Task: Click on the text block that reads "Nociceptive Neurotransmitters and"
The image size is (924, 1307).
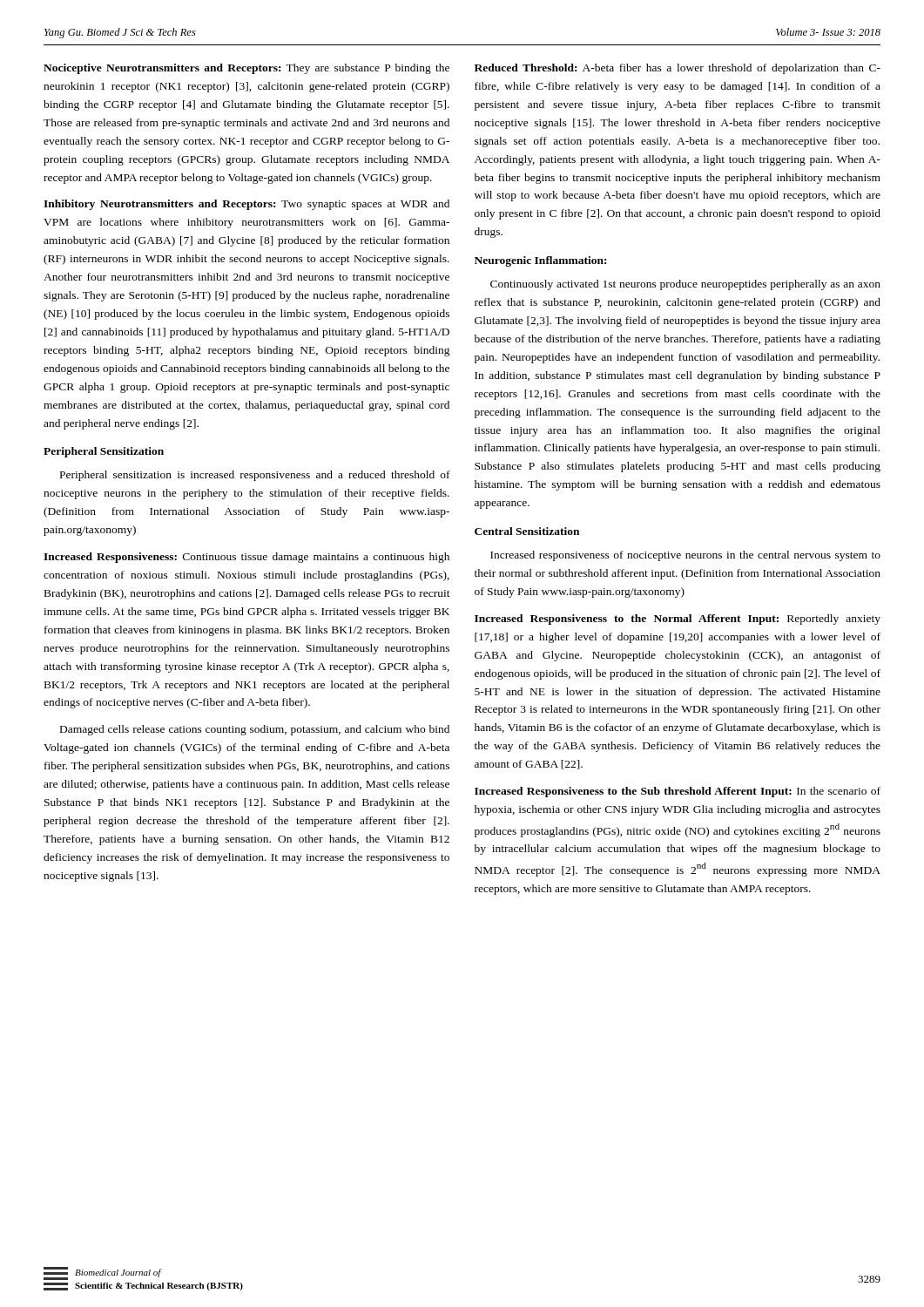Action: click(x=247, y=123)
